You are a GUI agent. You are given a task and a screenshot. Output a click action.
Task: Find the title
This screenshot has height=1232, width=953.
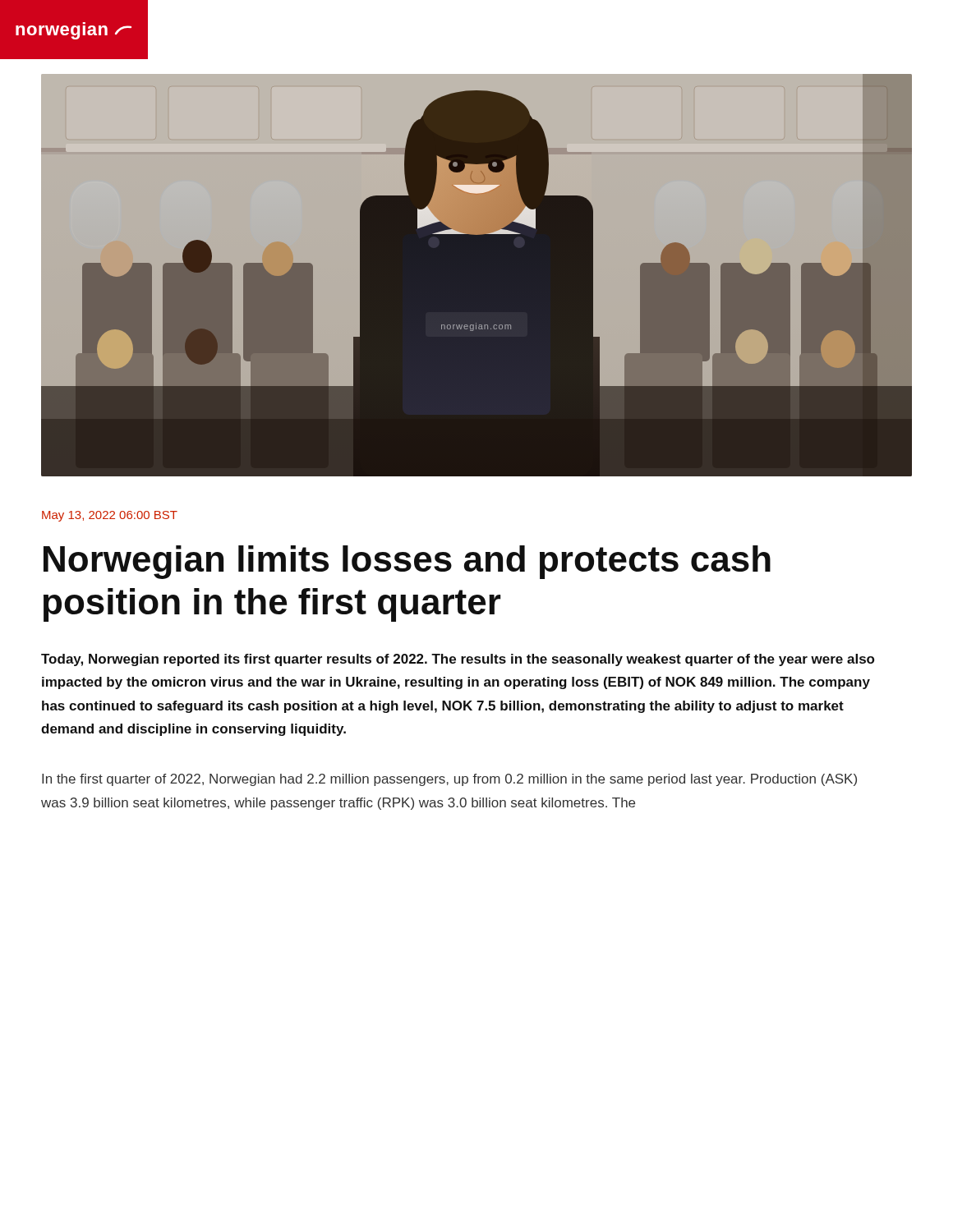pyautogui.click(x=407, y=580)
